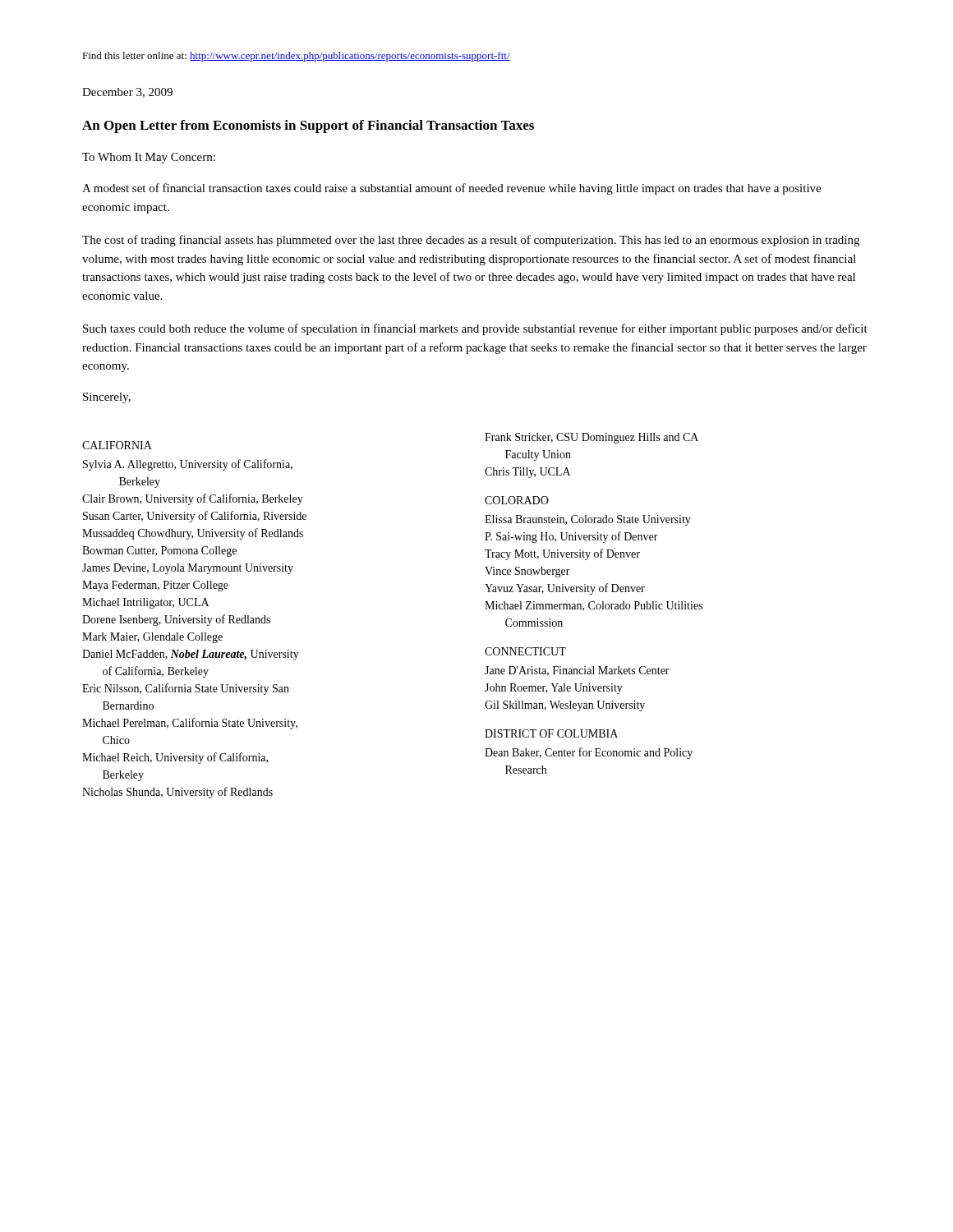Where does it say "December 3, 2009"?
953x1232 pixels.
[x=128, y=92]
